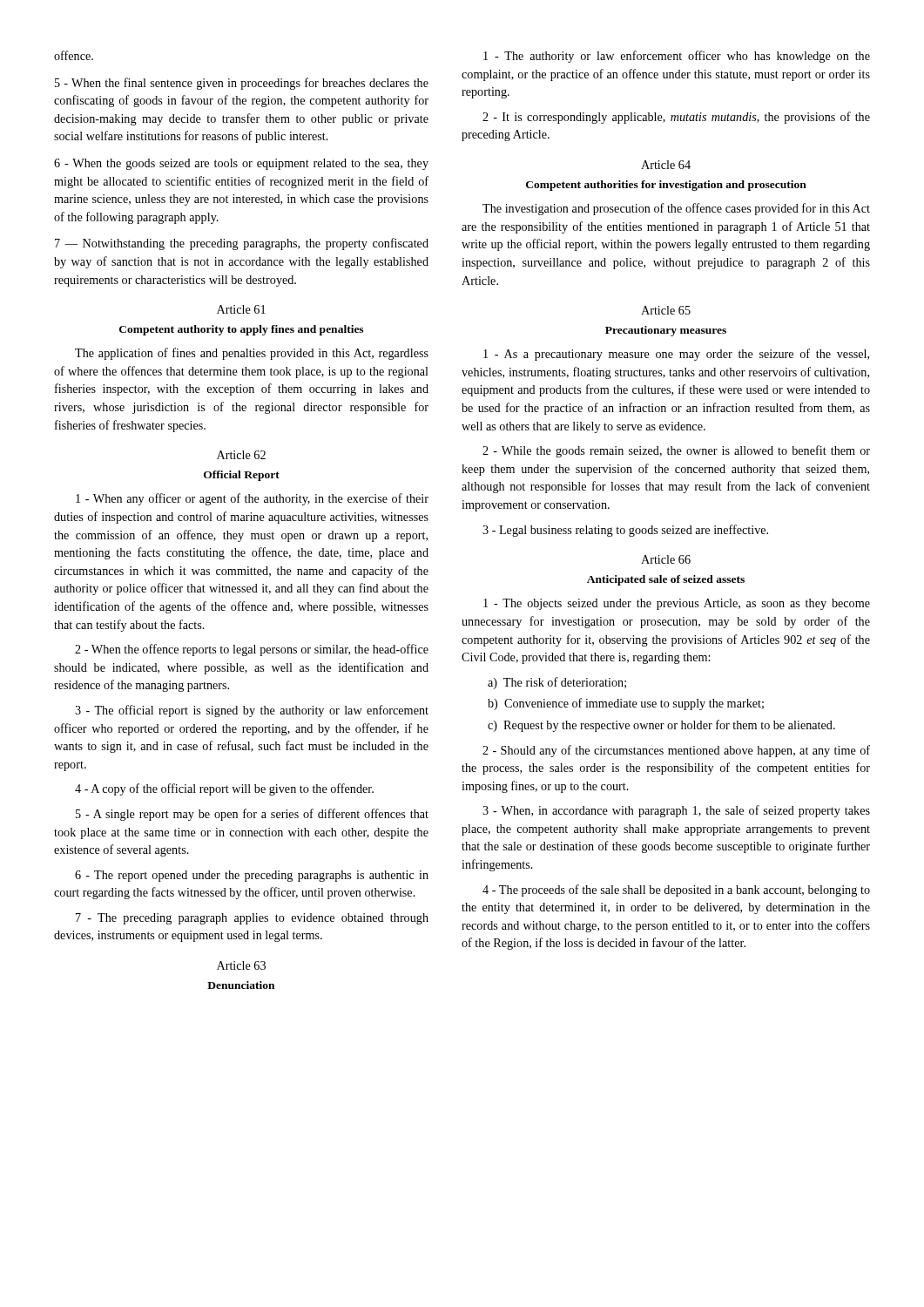
Task: Point to "Article 64"
Action: click(666, 165)
